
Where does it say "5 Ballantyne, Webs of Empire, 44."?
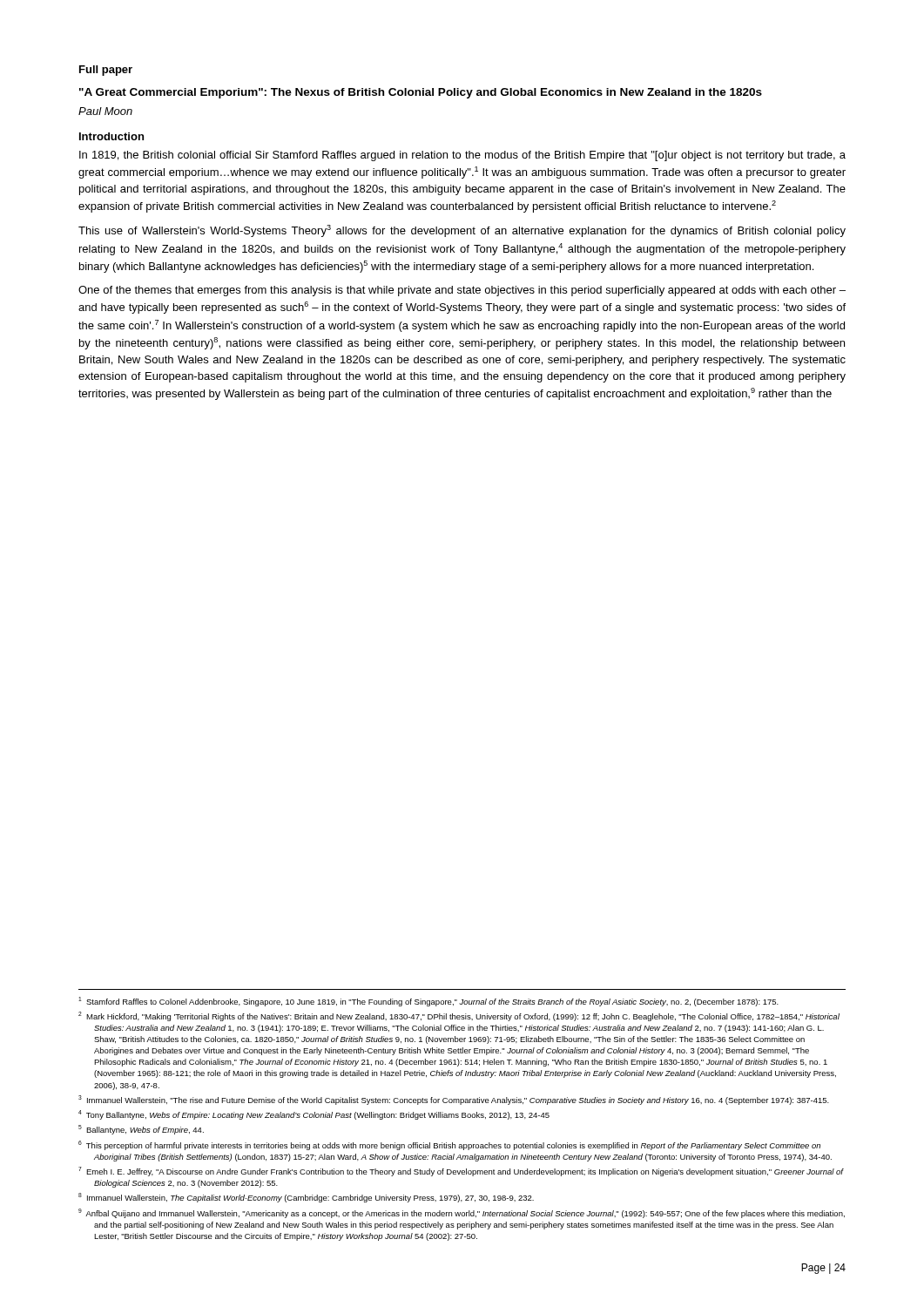pos(141,1130)
